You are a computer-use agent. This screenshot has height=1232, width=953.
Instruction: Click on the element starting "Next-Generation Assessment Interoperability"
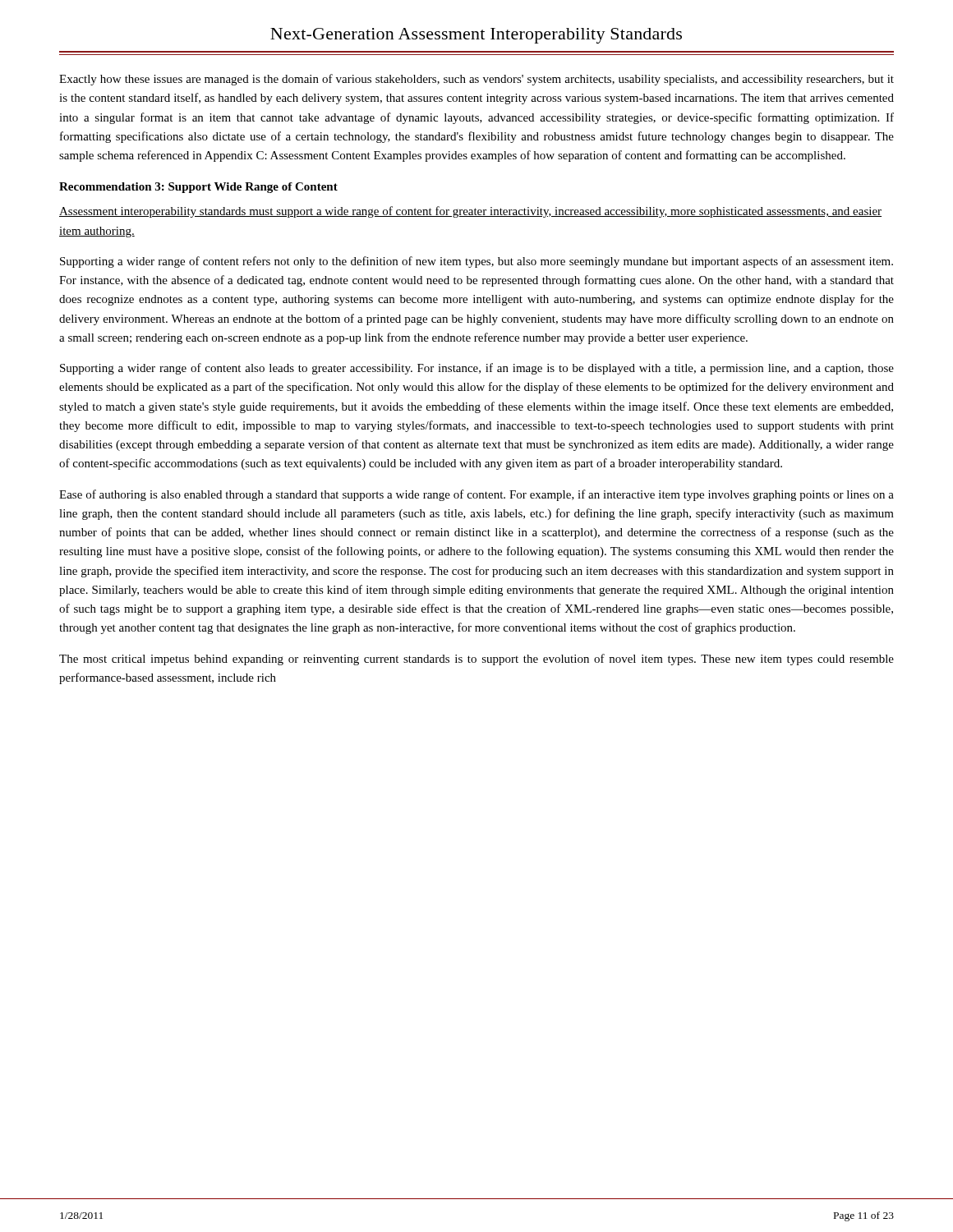(476, 33)
